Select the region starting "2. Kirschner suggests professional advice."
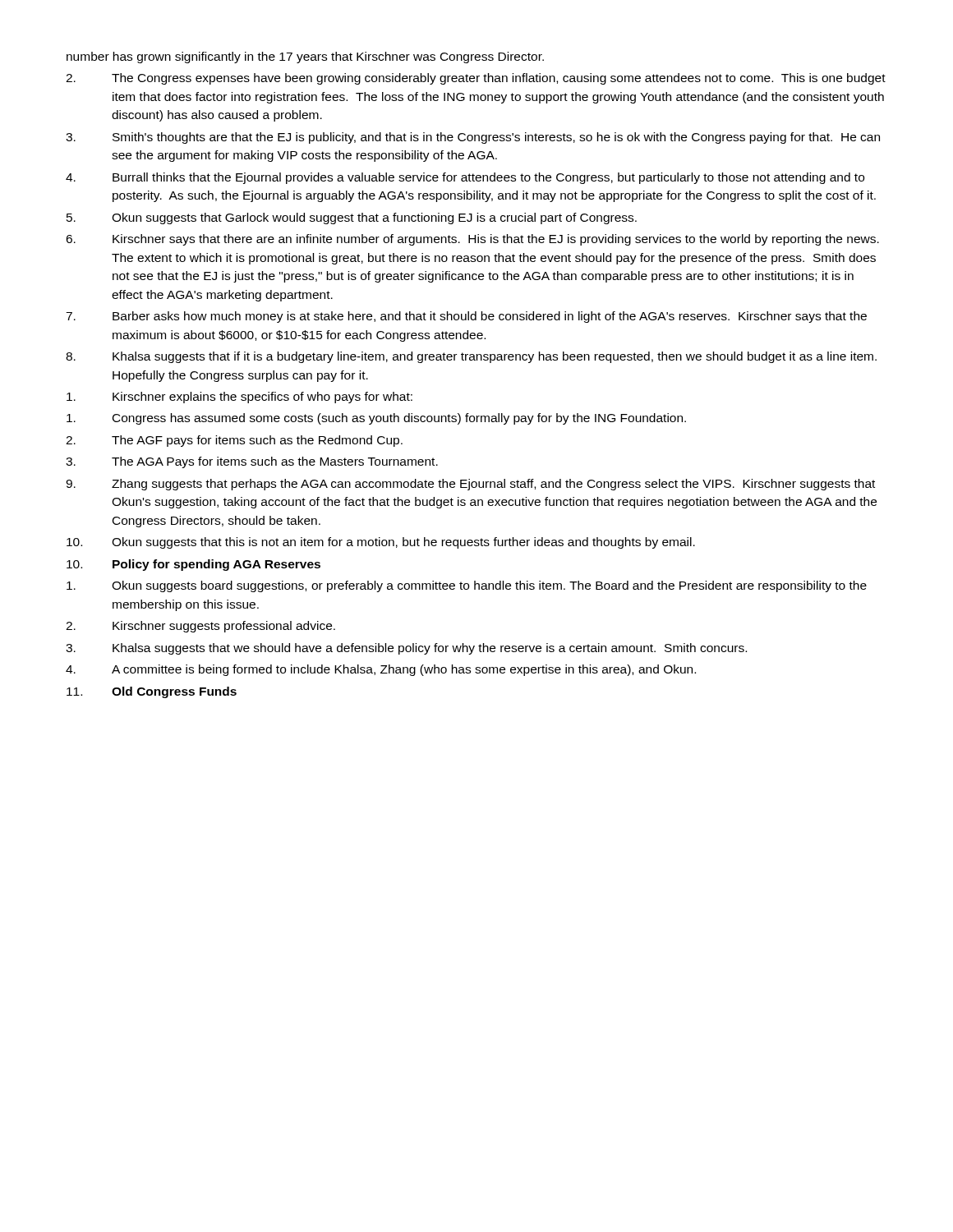The image size is (953, 1232). click(x=200, y=627)
